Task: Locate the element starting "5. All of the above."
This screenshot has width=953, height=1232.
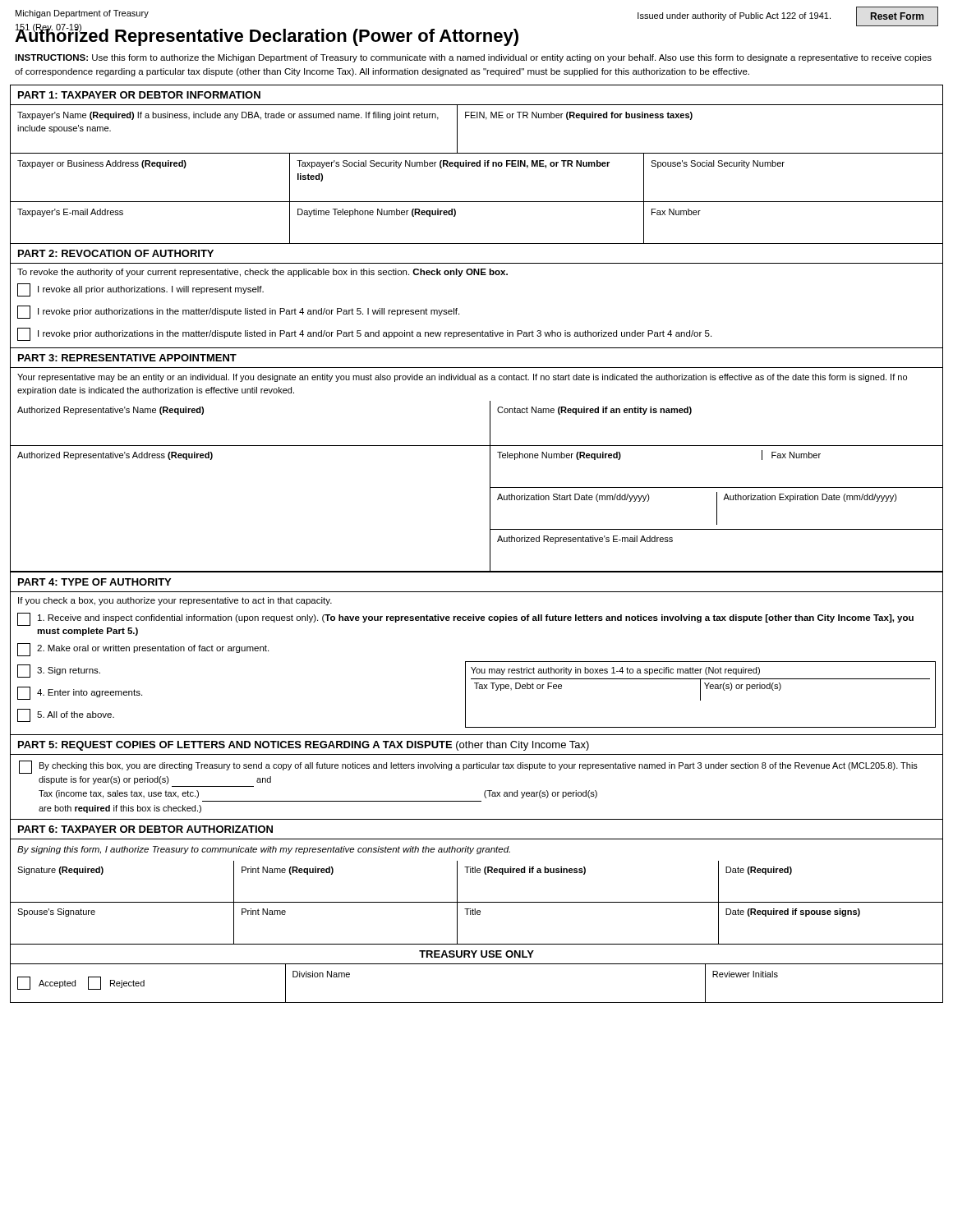Action: pos(66,715)
